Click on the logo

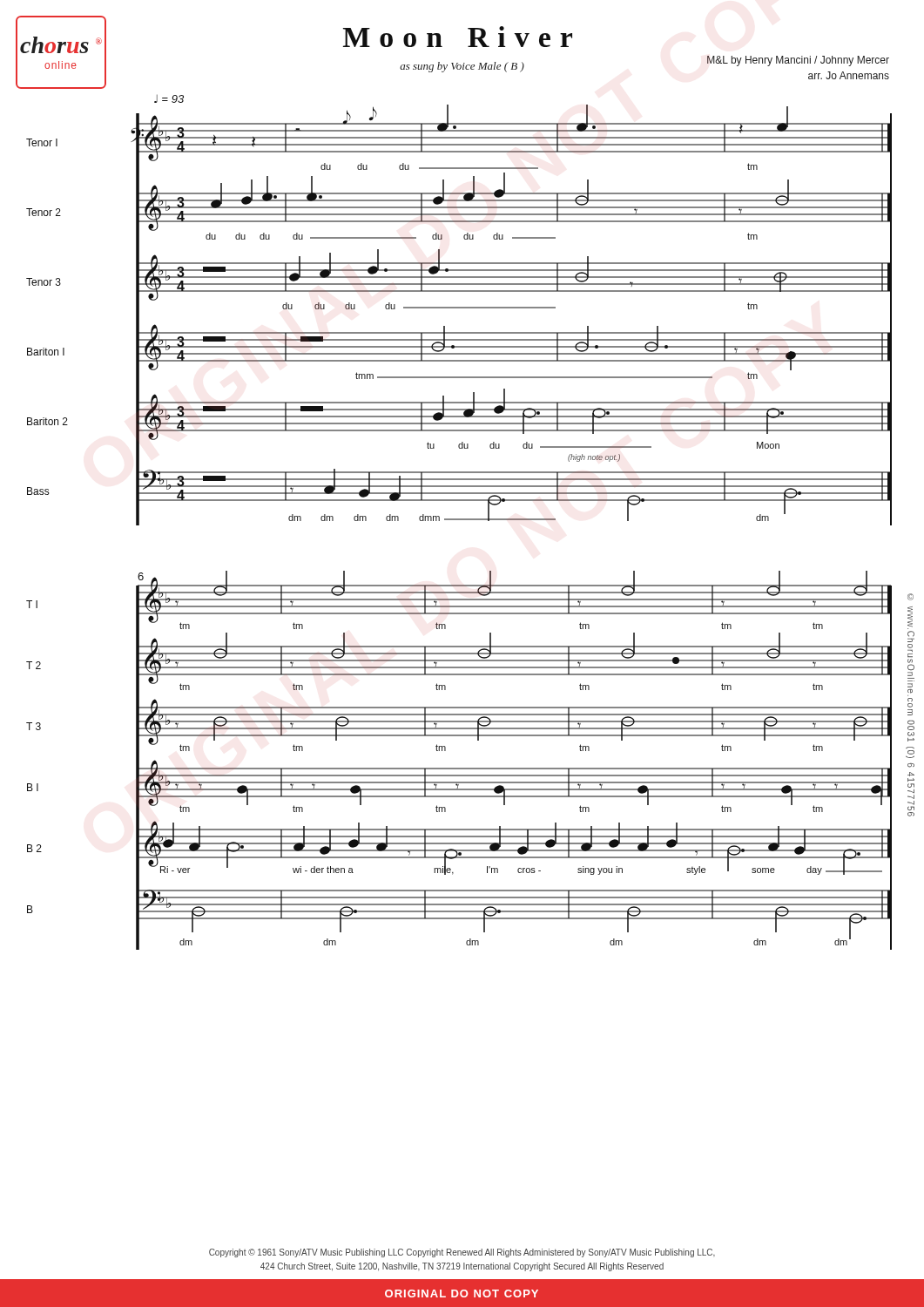pos(61,52)
